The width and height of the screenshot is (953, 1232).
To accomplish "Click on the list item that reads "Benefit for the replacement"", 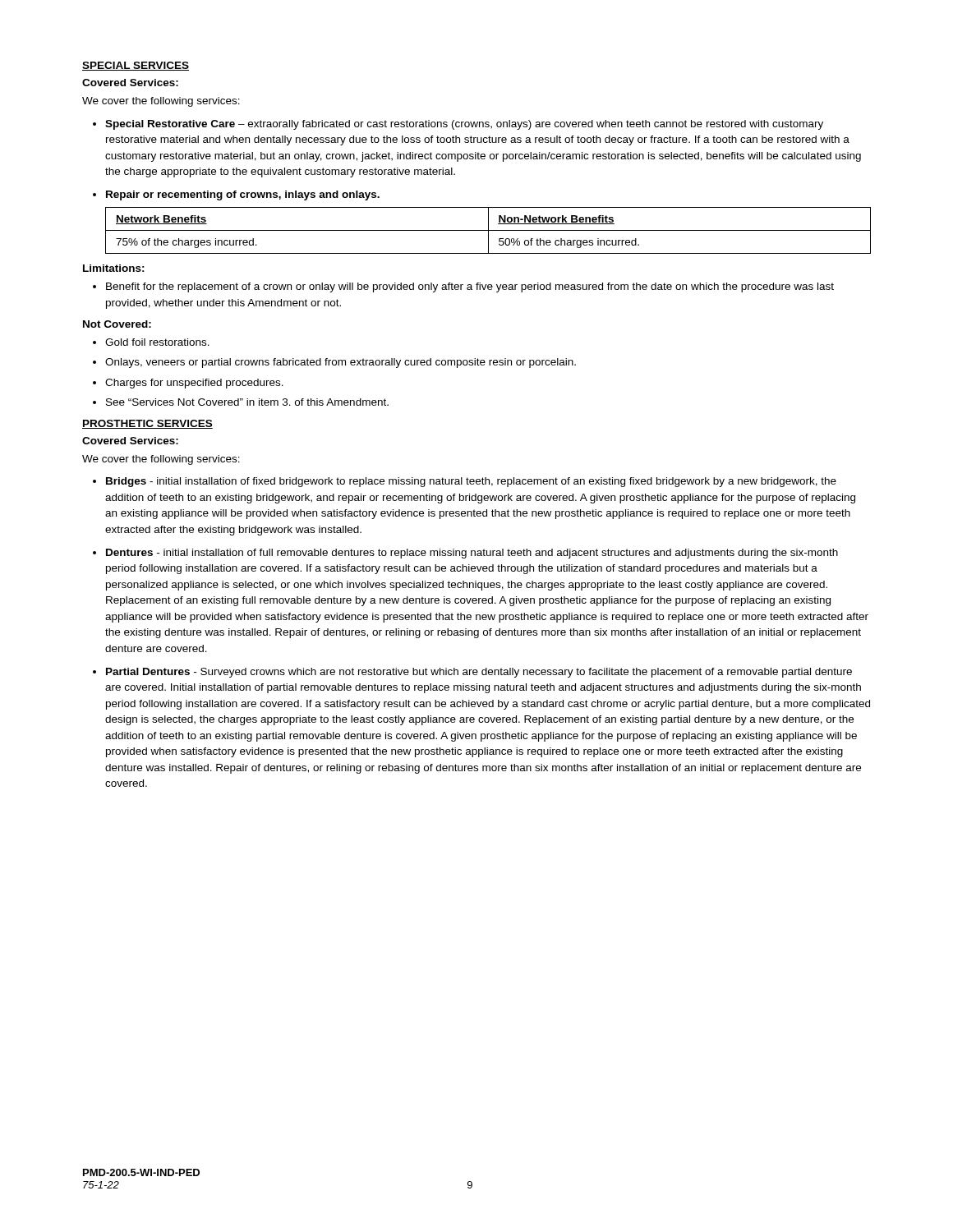I will tap(469, 295).
